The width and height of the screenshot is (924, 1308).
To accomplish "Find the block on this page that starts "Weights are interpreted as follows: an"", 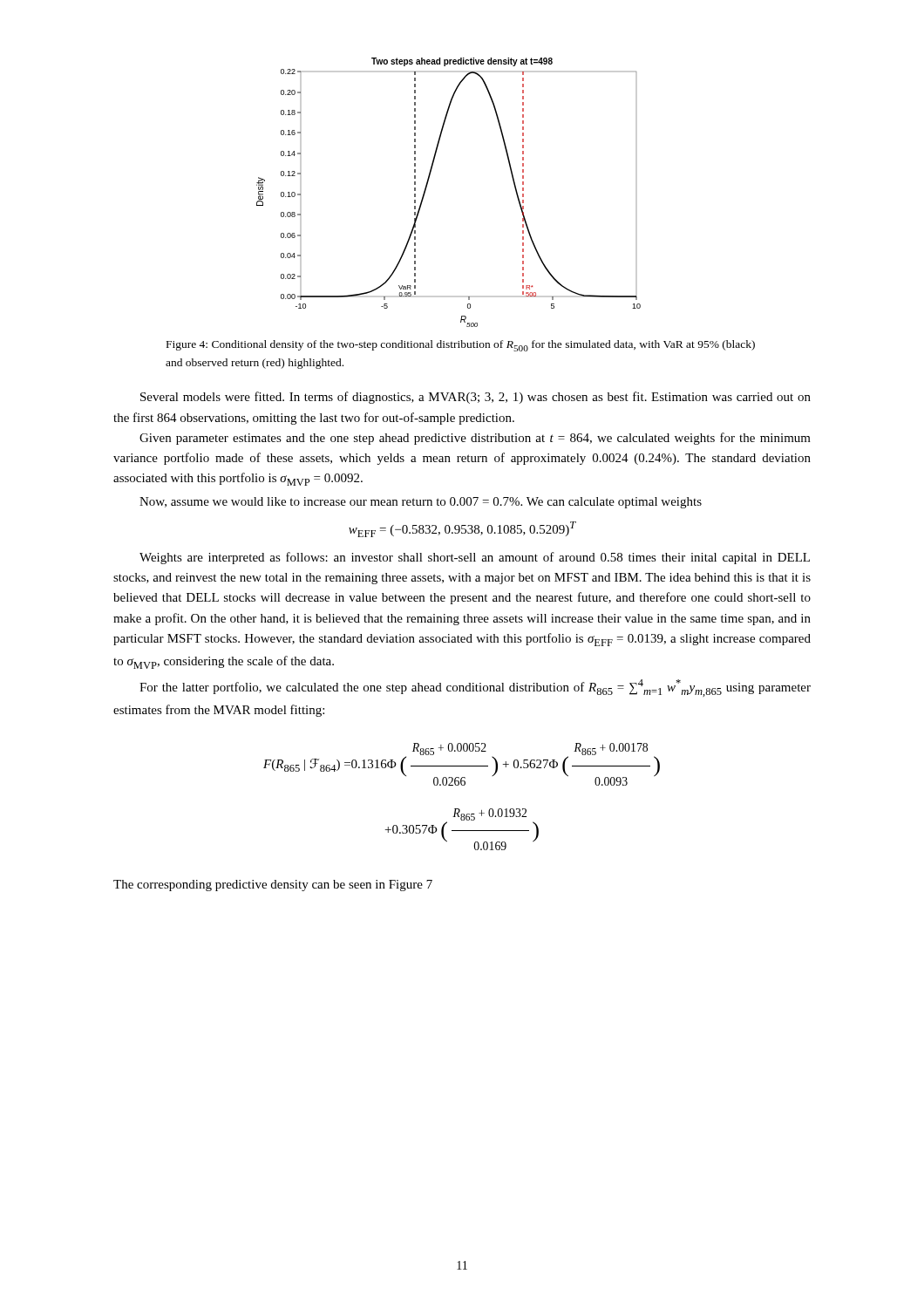I will coord(462,611).
